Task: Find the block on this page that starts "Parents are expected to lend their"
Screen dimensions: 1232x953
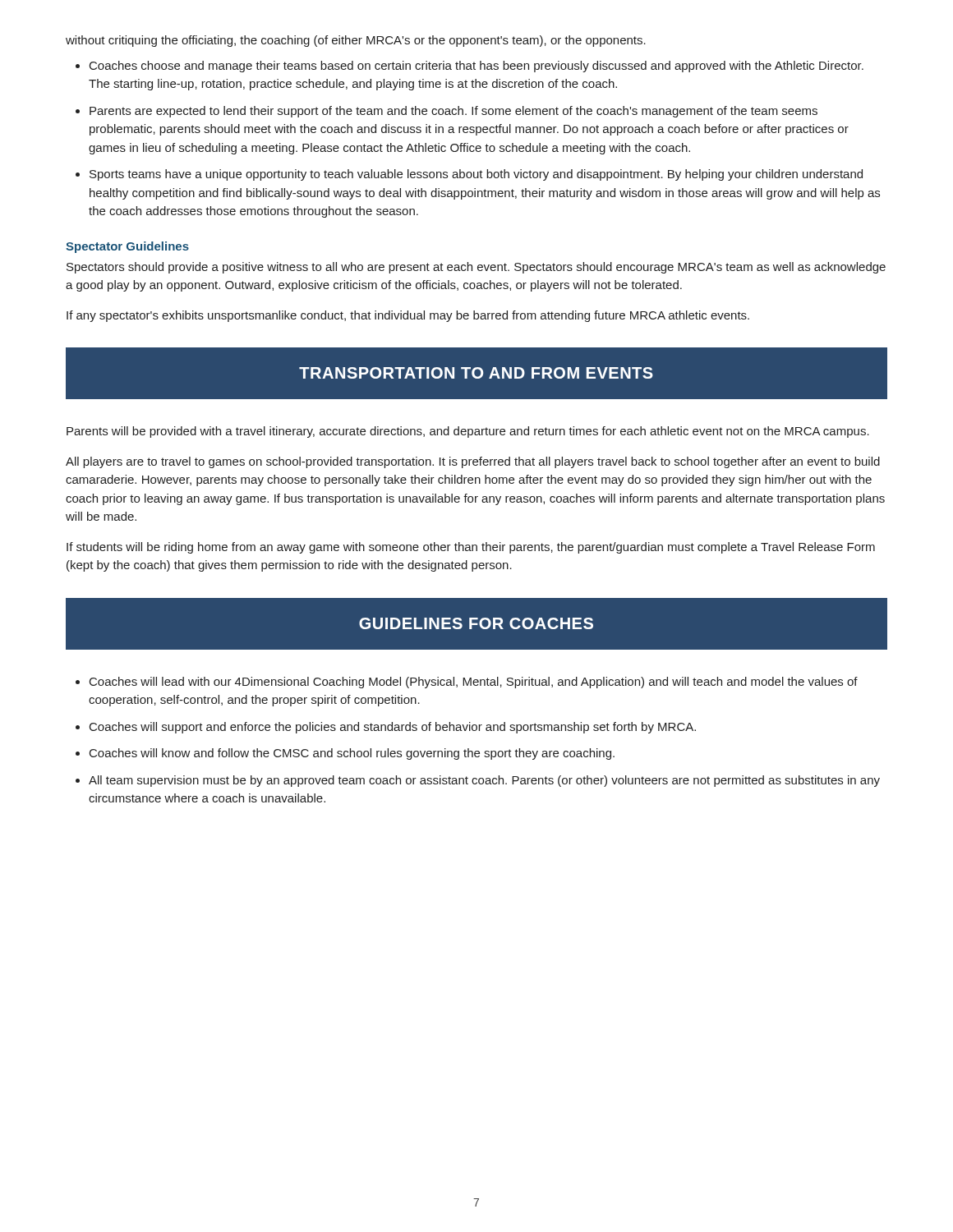Action: tap(469, 129)
